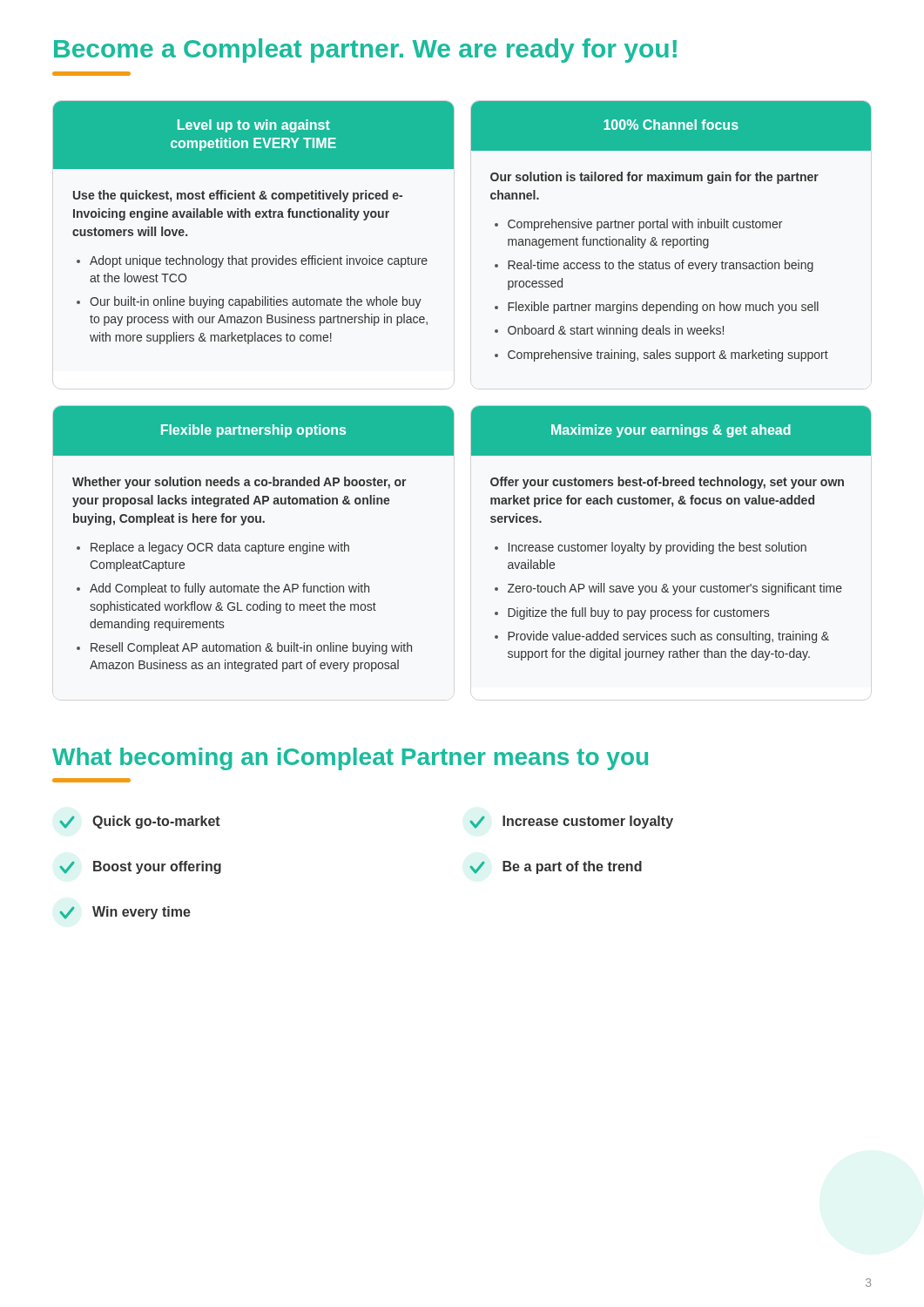
Task: Click on the text block with the text "Use the quickest,"
Action: coord(253,214)
